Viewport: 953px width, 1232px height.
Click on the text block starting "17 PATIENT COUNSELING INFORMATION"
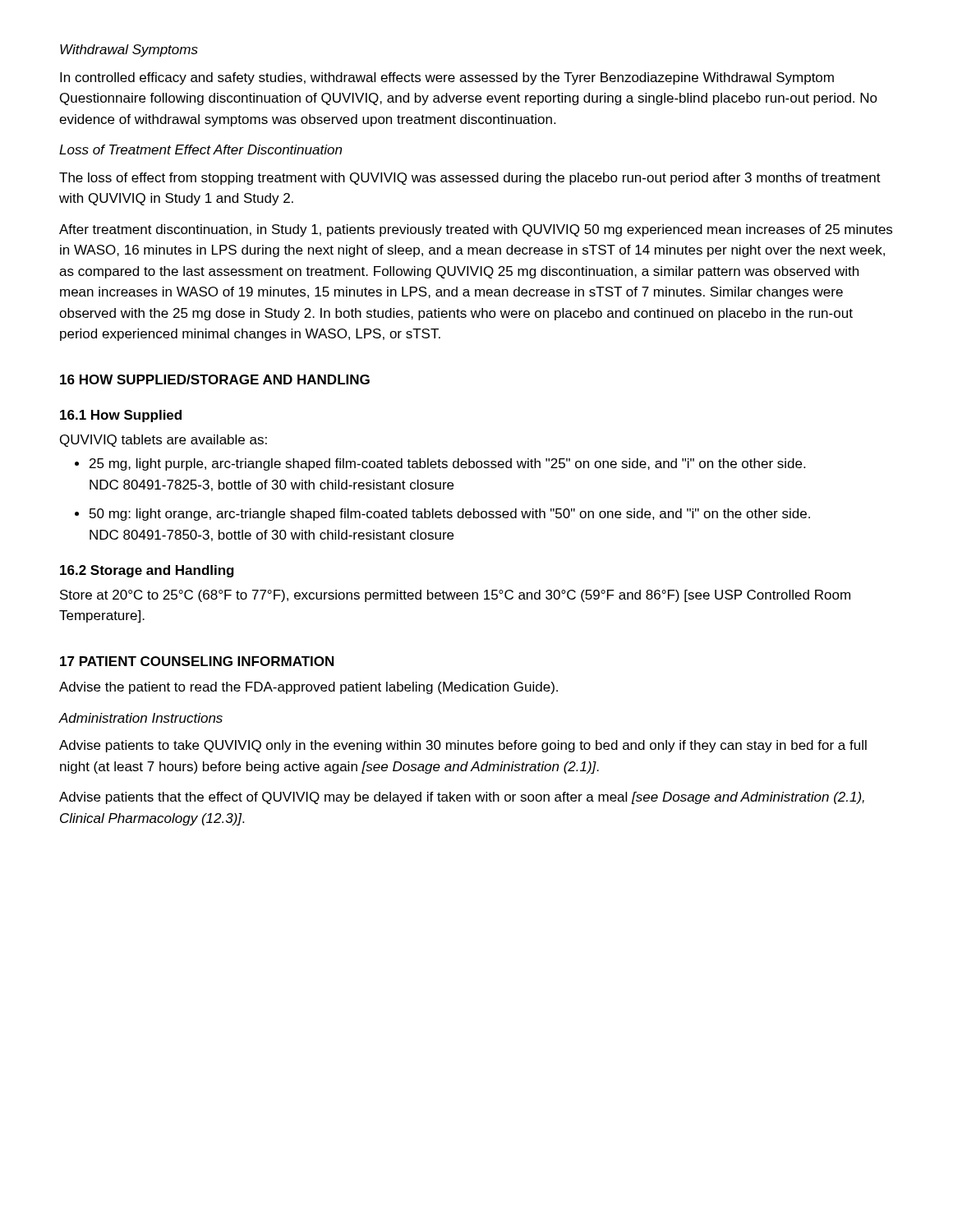(197, 661)
